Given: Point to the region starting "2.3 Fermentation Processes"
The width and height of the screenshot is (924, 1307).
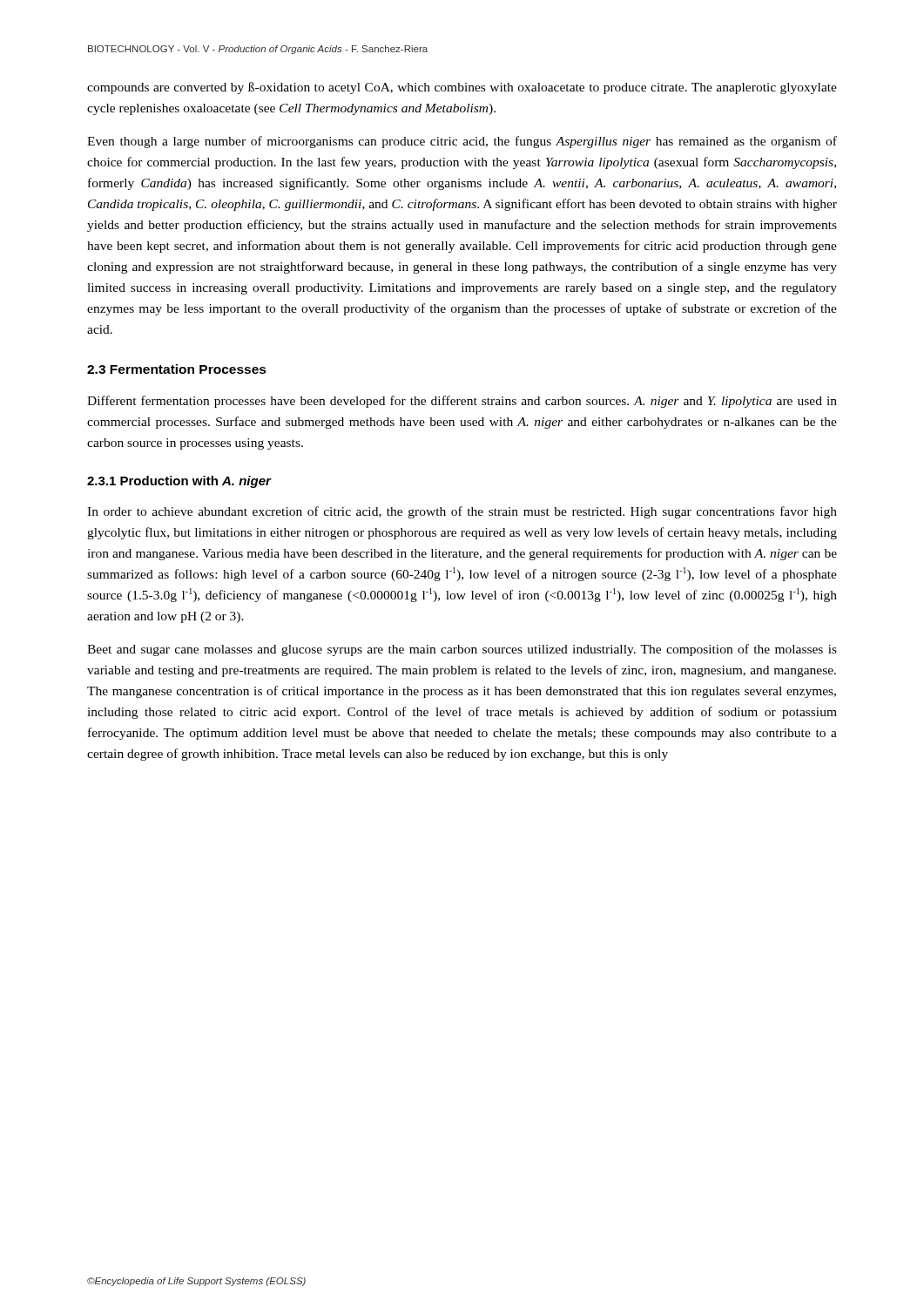Looking at the screenshot, I should tap(177, 369).
